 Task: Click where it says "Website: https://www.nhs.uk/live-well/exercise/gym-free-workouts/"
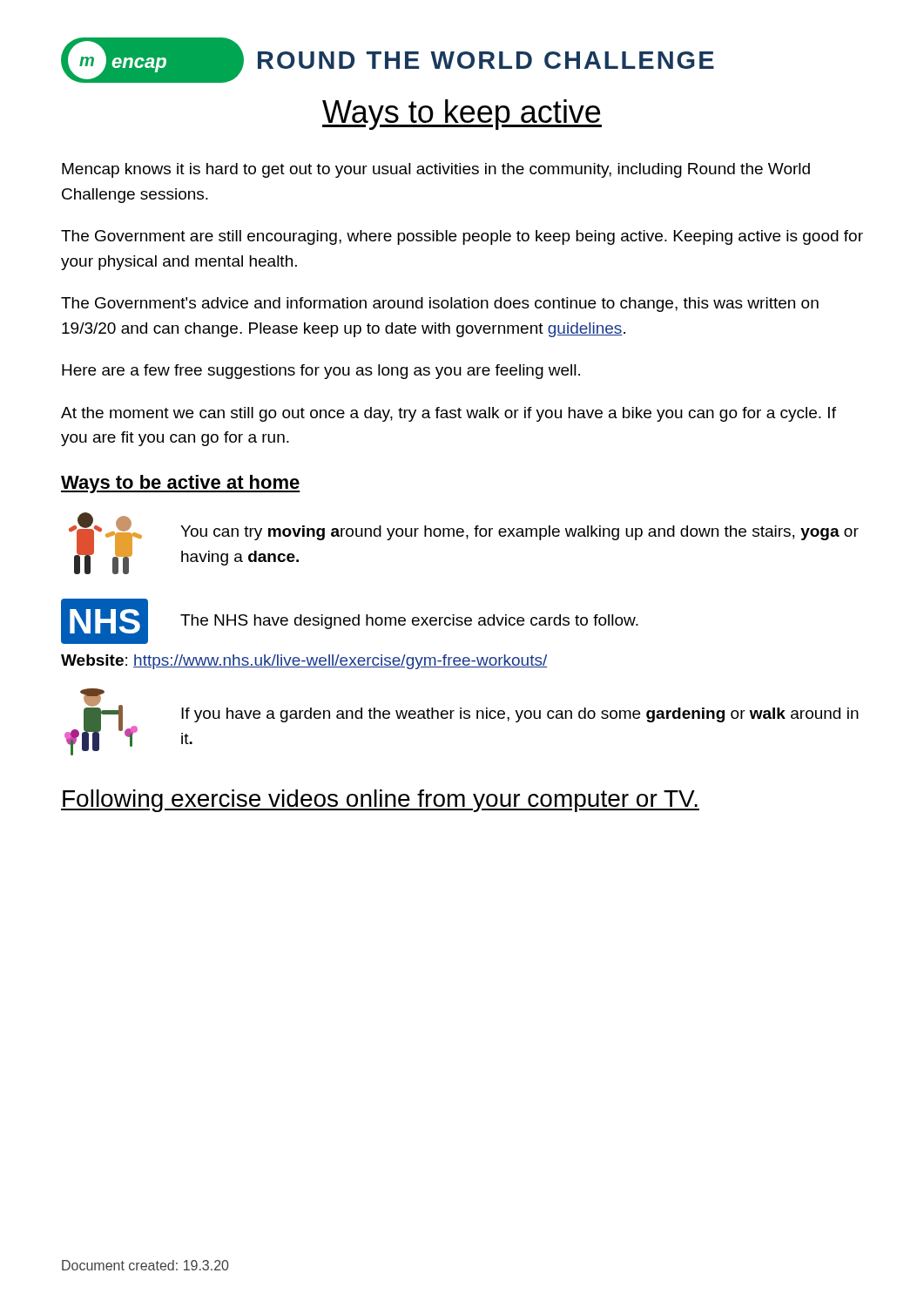(x=304, y=660)
